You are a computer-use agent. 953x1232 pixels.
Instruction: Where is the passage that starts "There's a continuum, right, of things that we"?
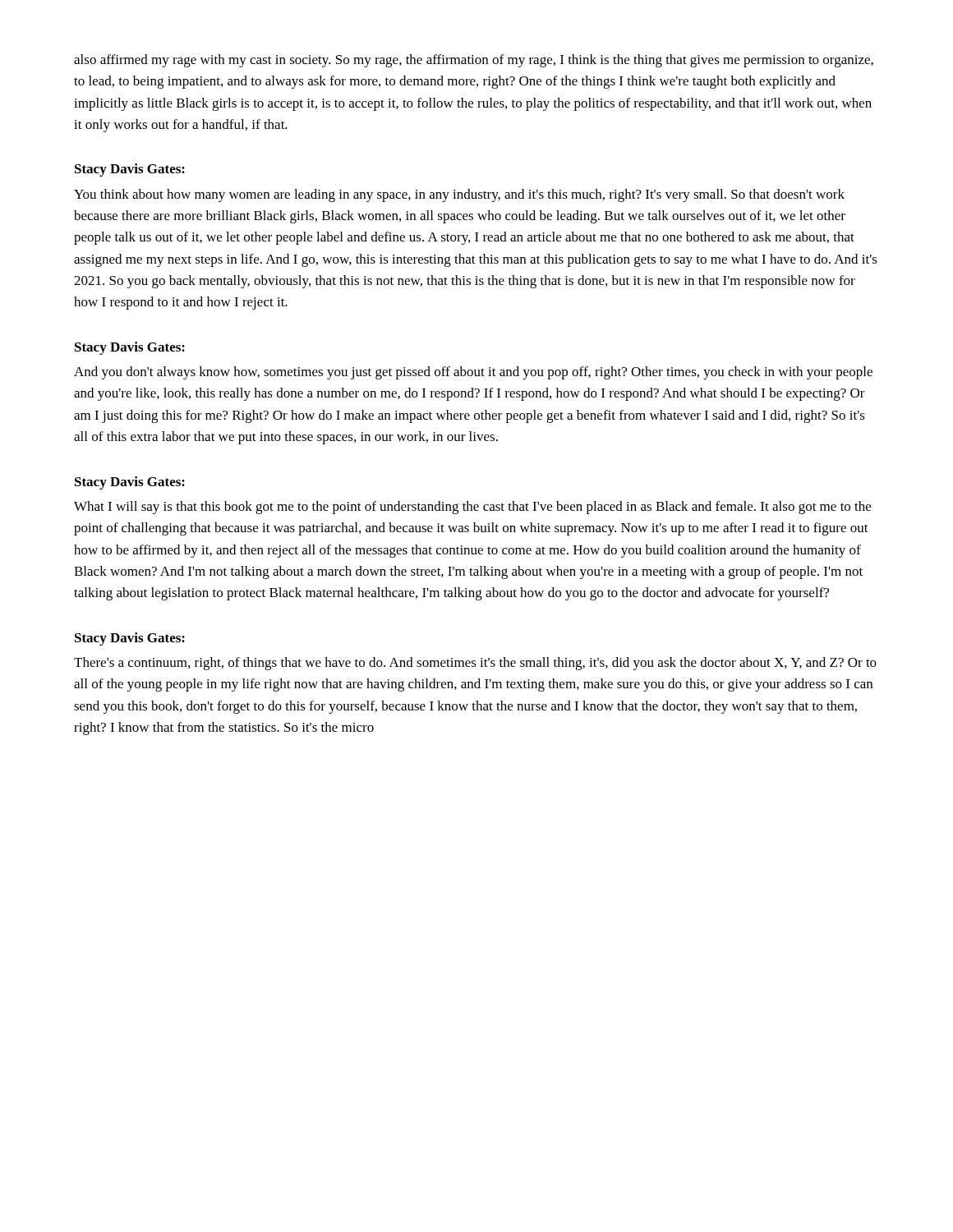click(x=475, y=695)
